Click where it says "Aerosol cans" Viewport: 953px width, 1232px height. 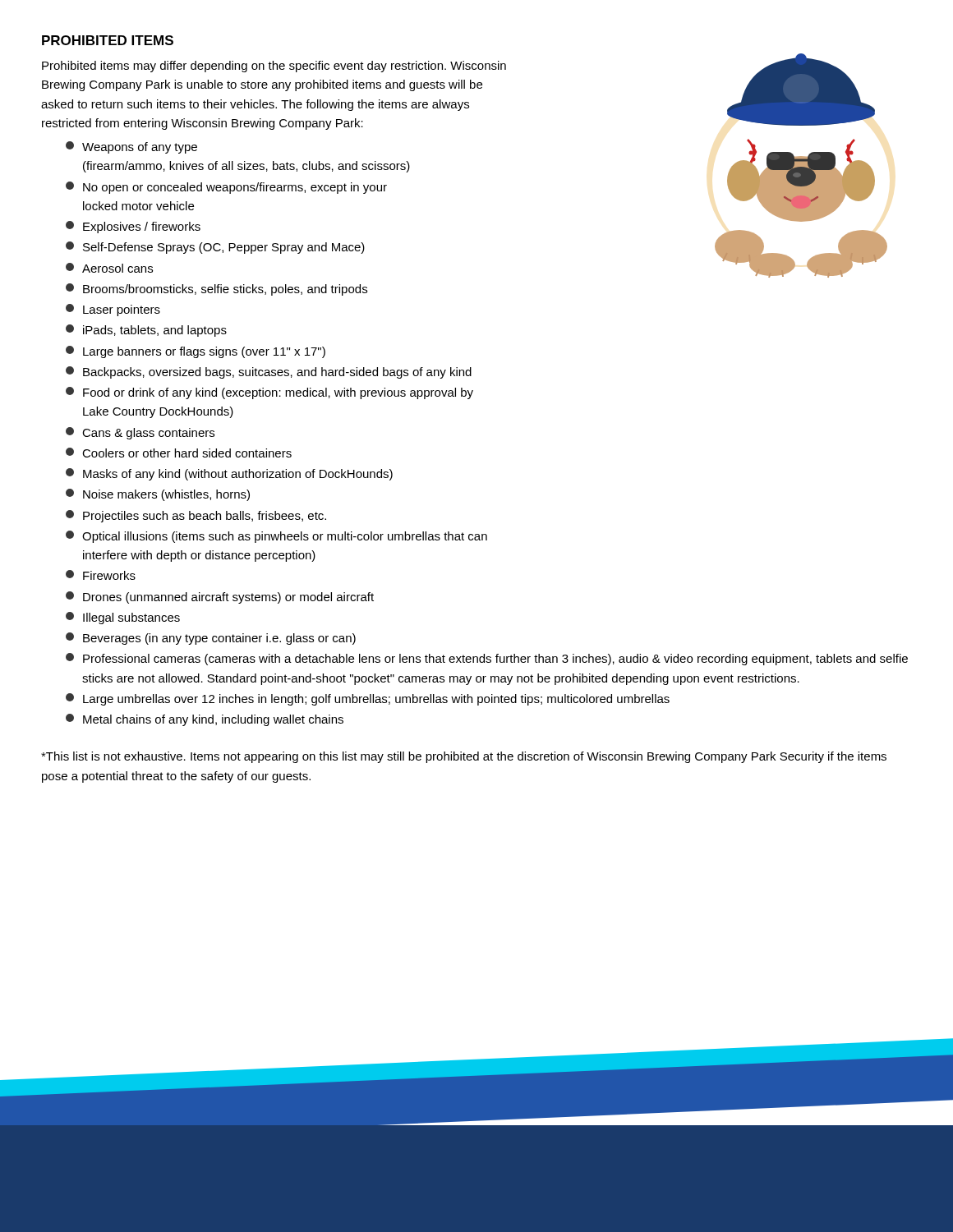pos(109,268)
